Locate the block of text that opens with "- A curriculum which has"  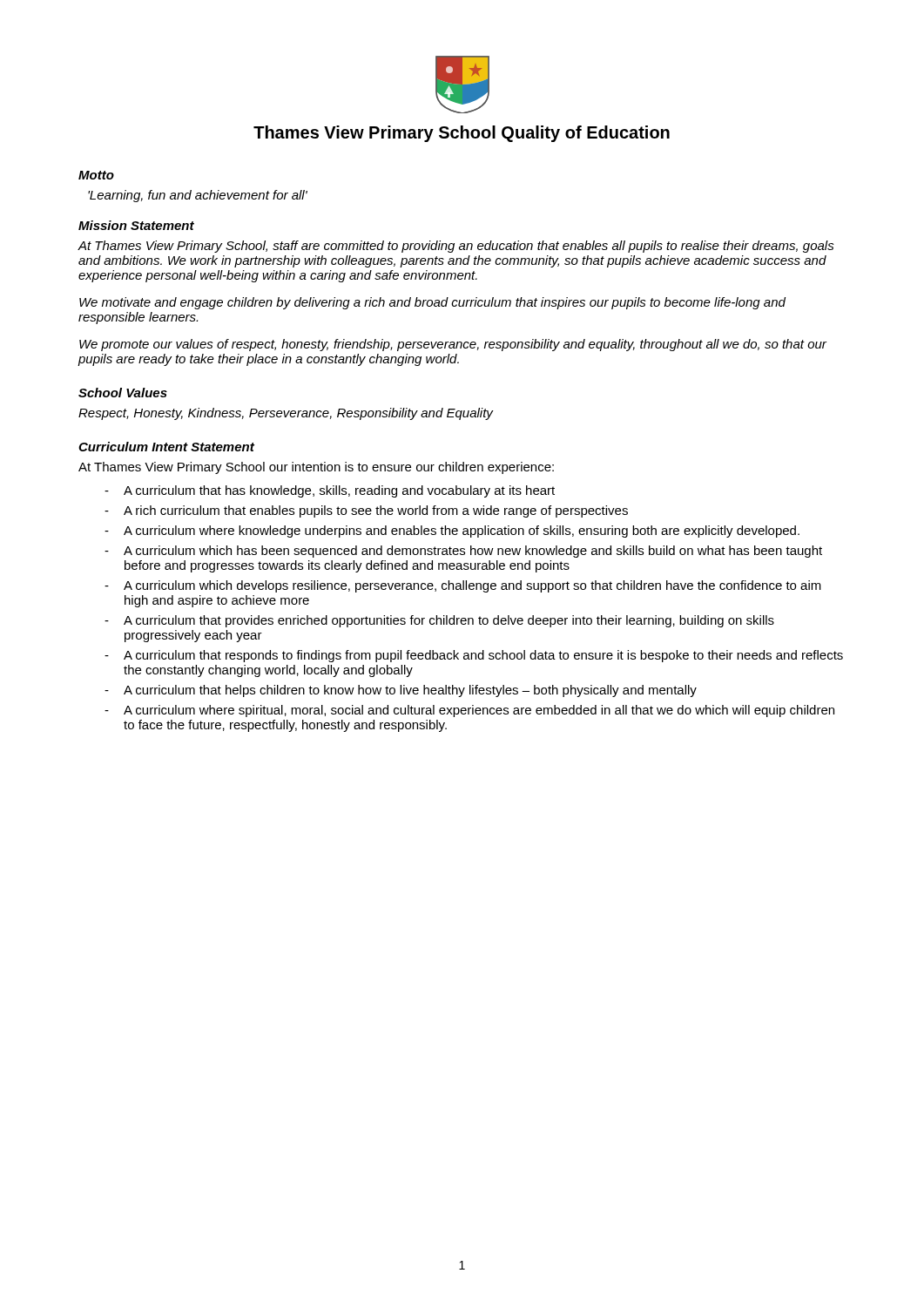[x=475, y=558]
